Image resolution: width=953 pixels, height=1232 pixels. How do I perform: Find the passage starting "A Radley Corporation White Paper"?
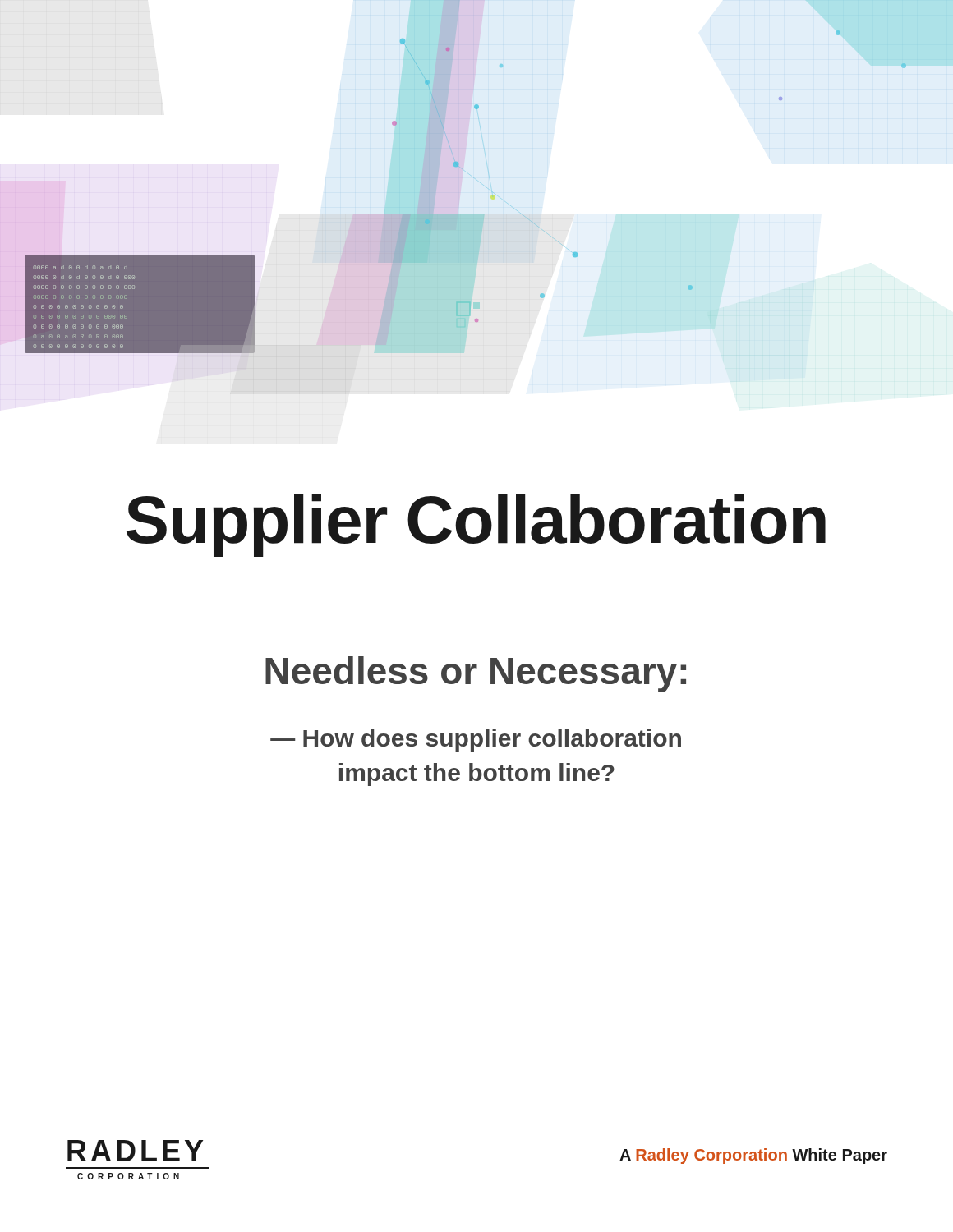coord(753,1154)
